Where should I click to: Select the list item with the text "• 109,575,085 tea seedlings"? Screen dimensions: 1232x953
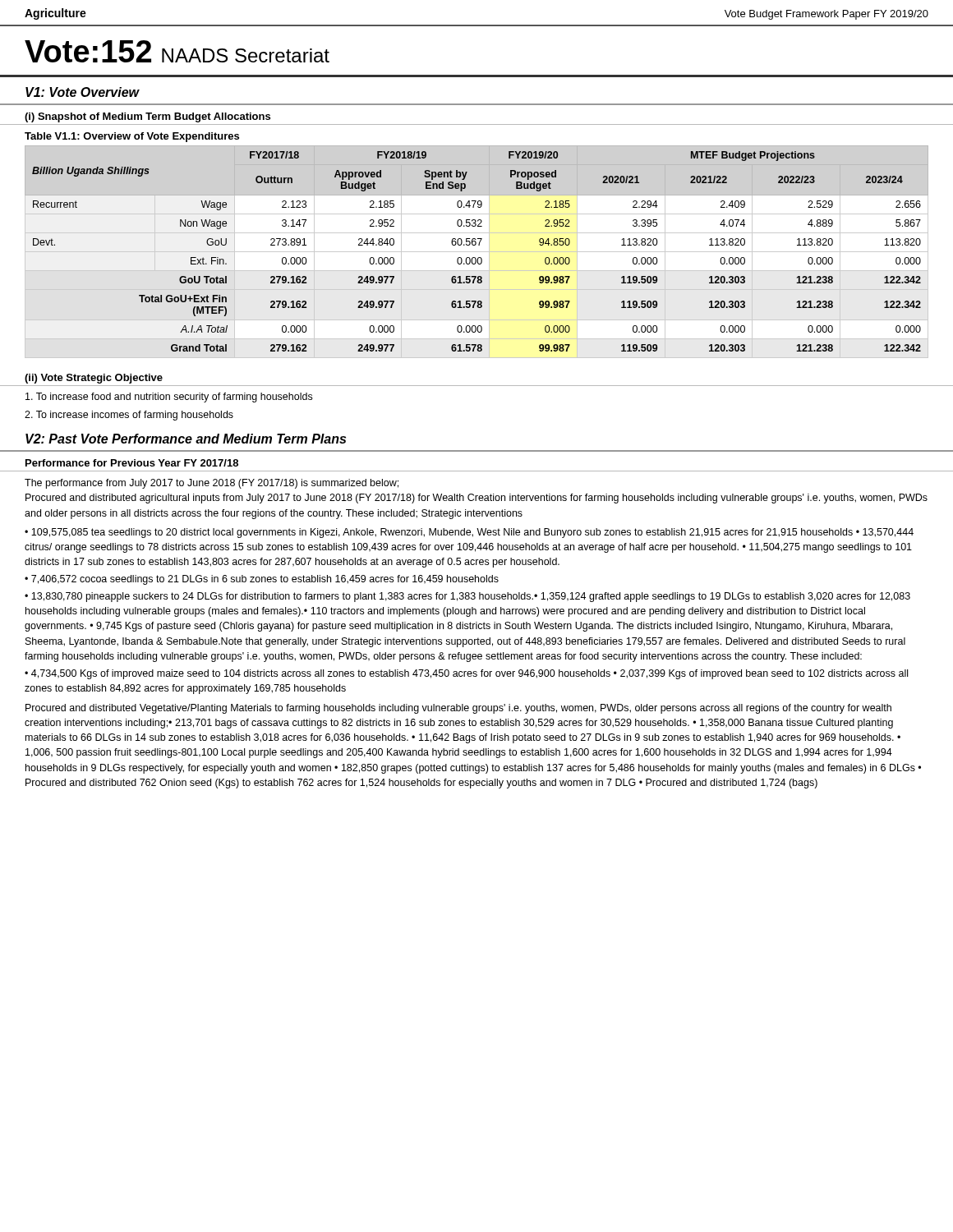point(469,547)
